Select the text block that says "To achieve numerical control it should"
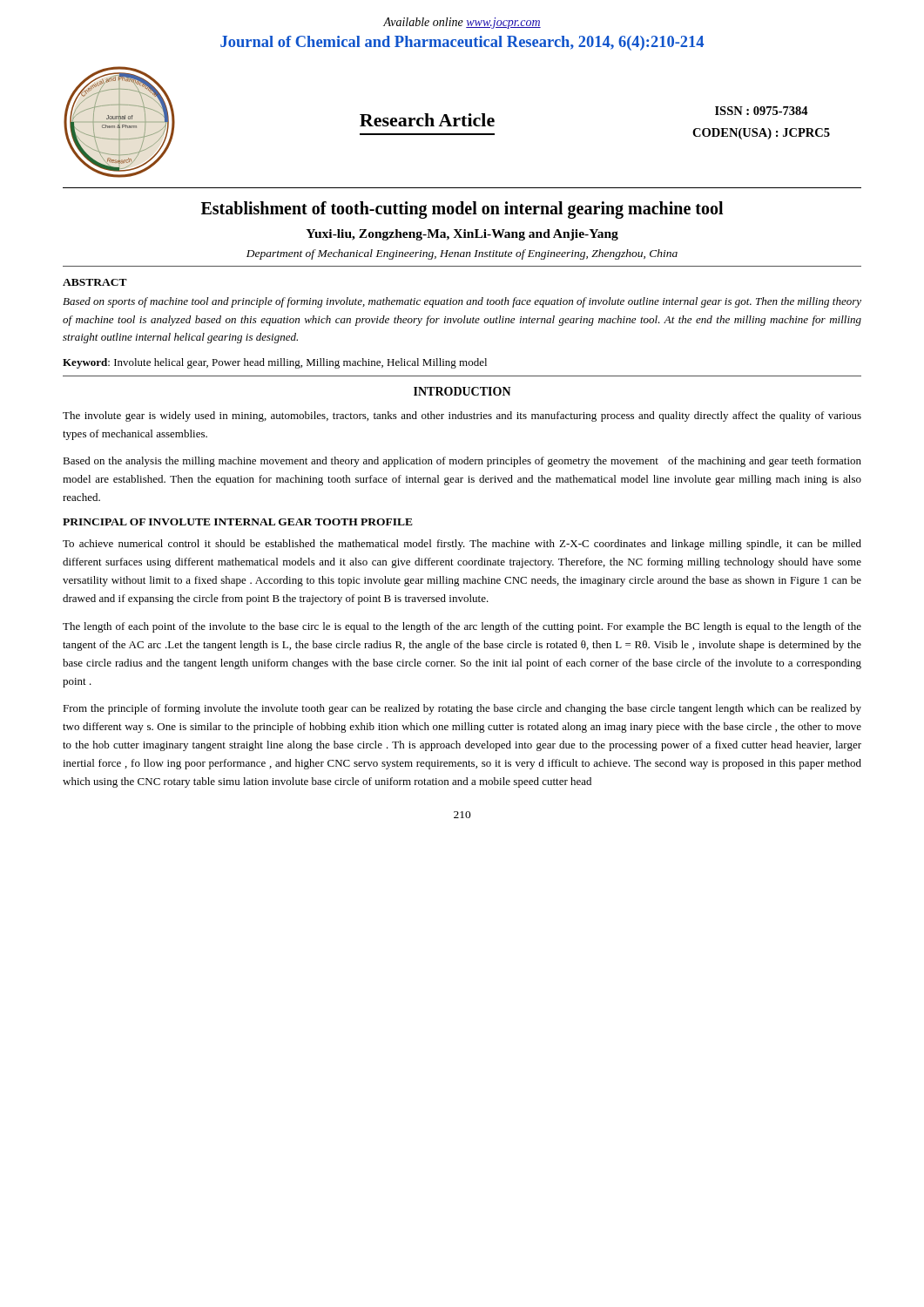924x1307 pixels. [462, 571]
